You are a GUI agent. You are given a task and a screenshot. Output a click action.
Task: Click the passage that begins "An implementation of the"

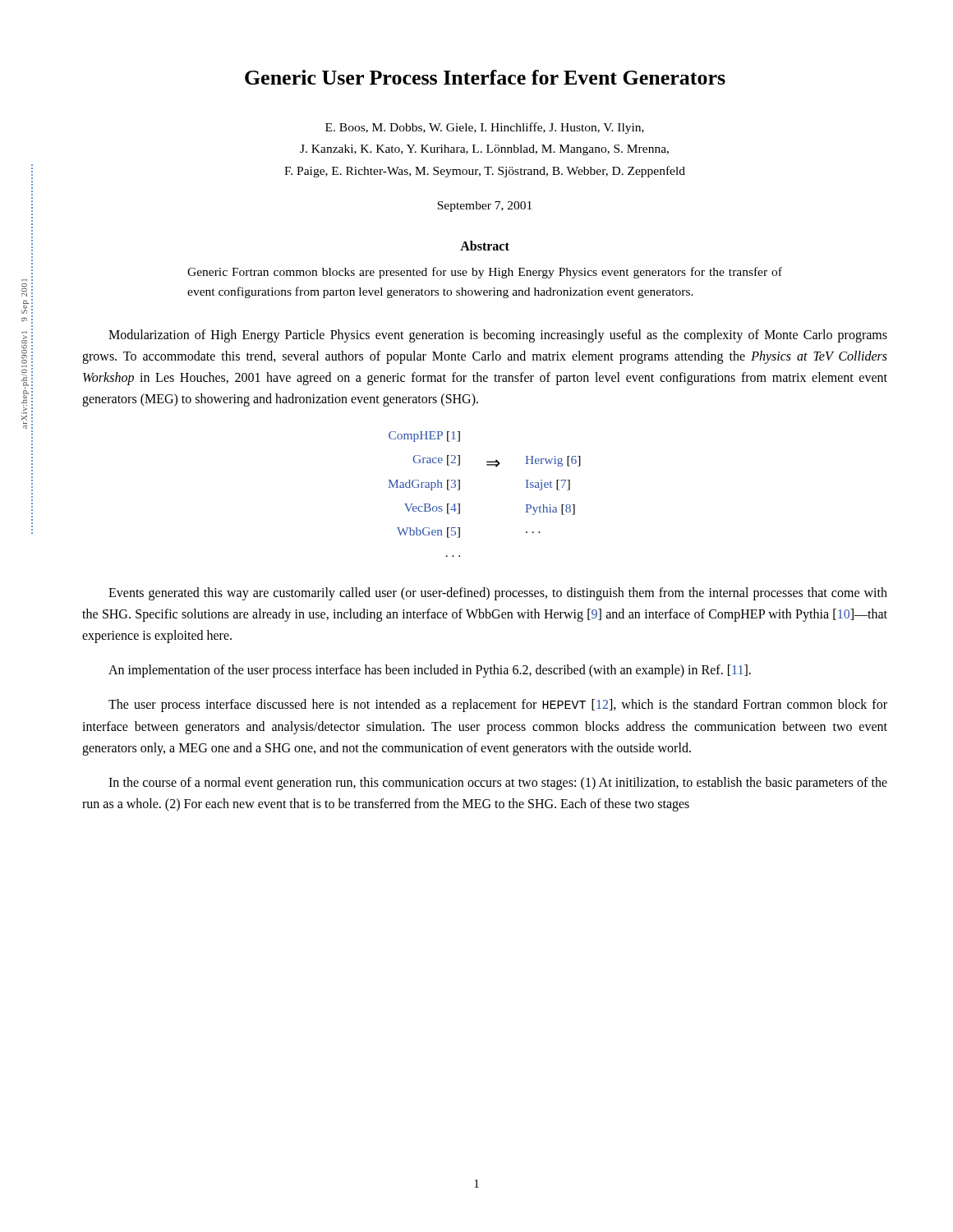point(430,670)
